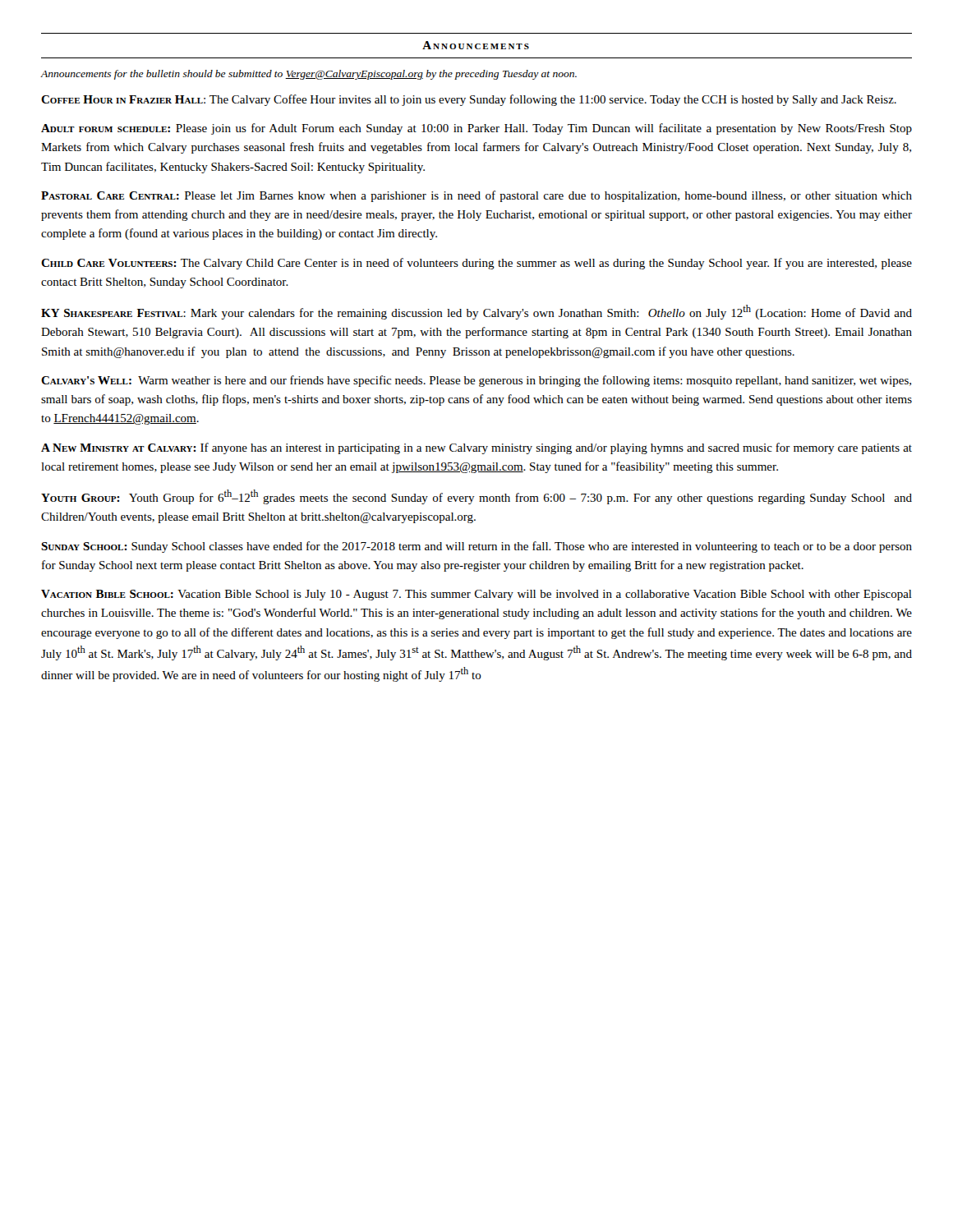Find the text block that says "Pastoral Care Central:"
This screenshot has height=1232, width=953.
point(476,214)
